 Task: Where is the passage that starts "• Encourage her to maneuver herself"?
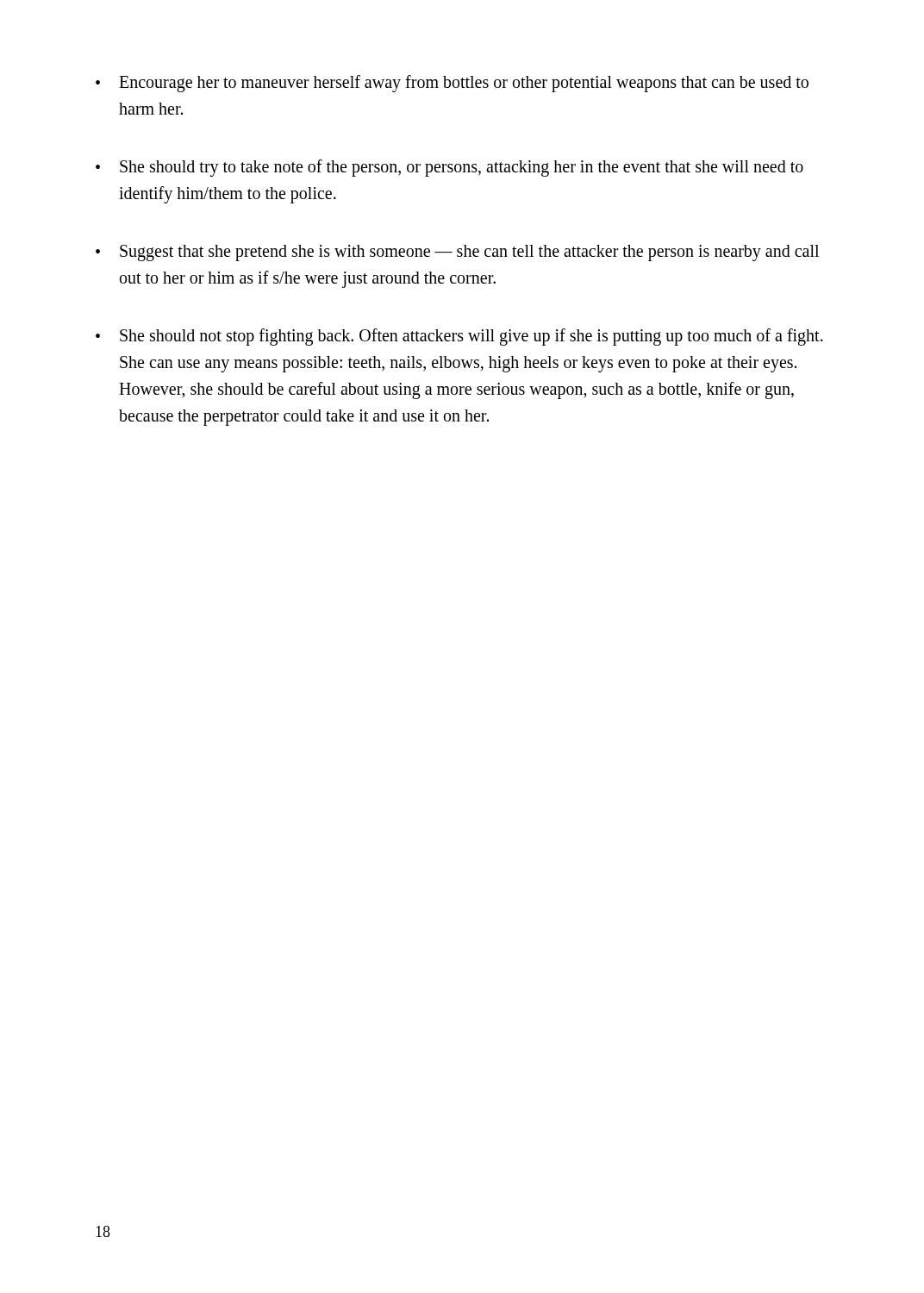(x=466, y=96)
